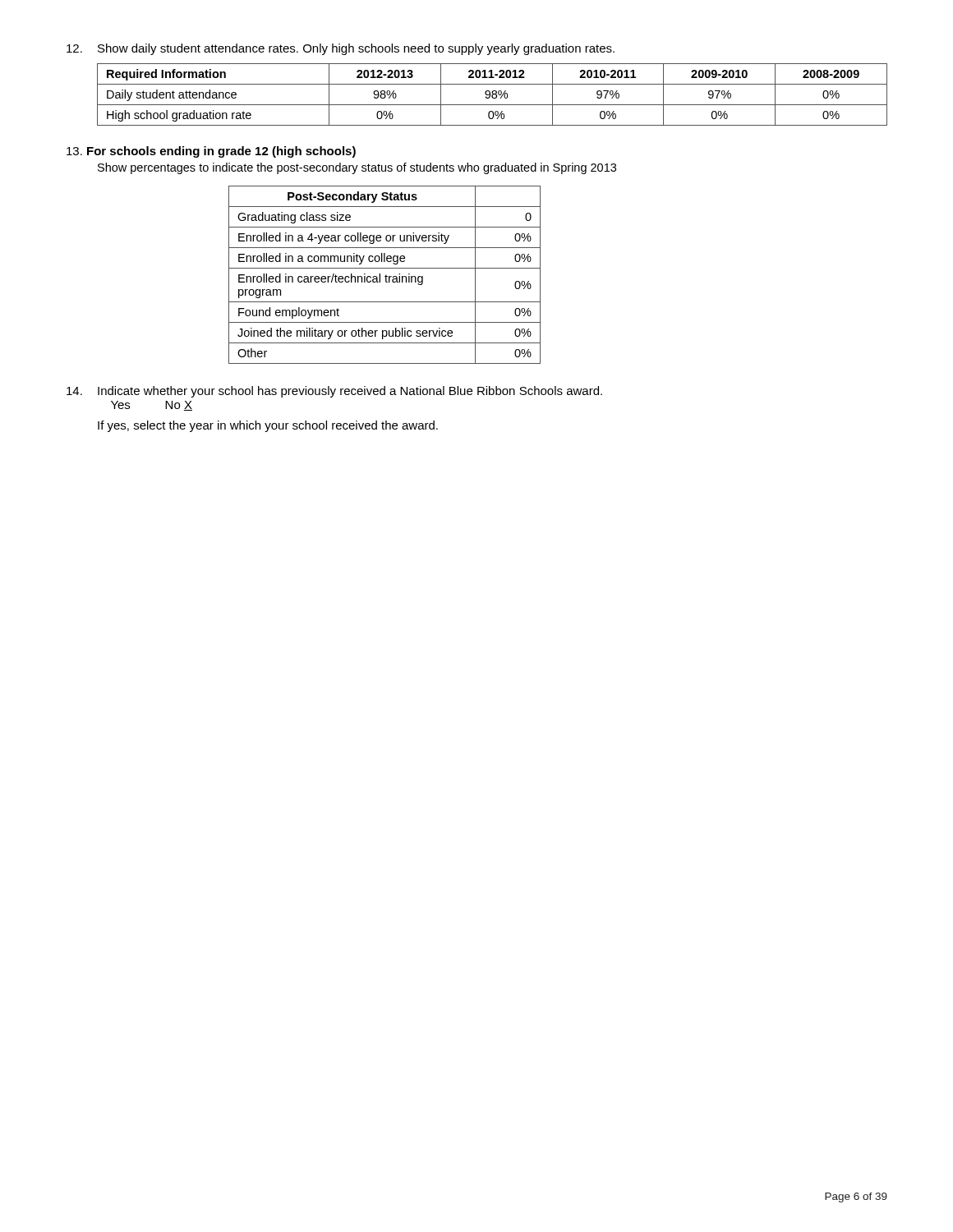Viewport: 953px width, 1232px height.
Task: Select the element starting "If yes, select the year"
Action: click(268, 425)
